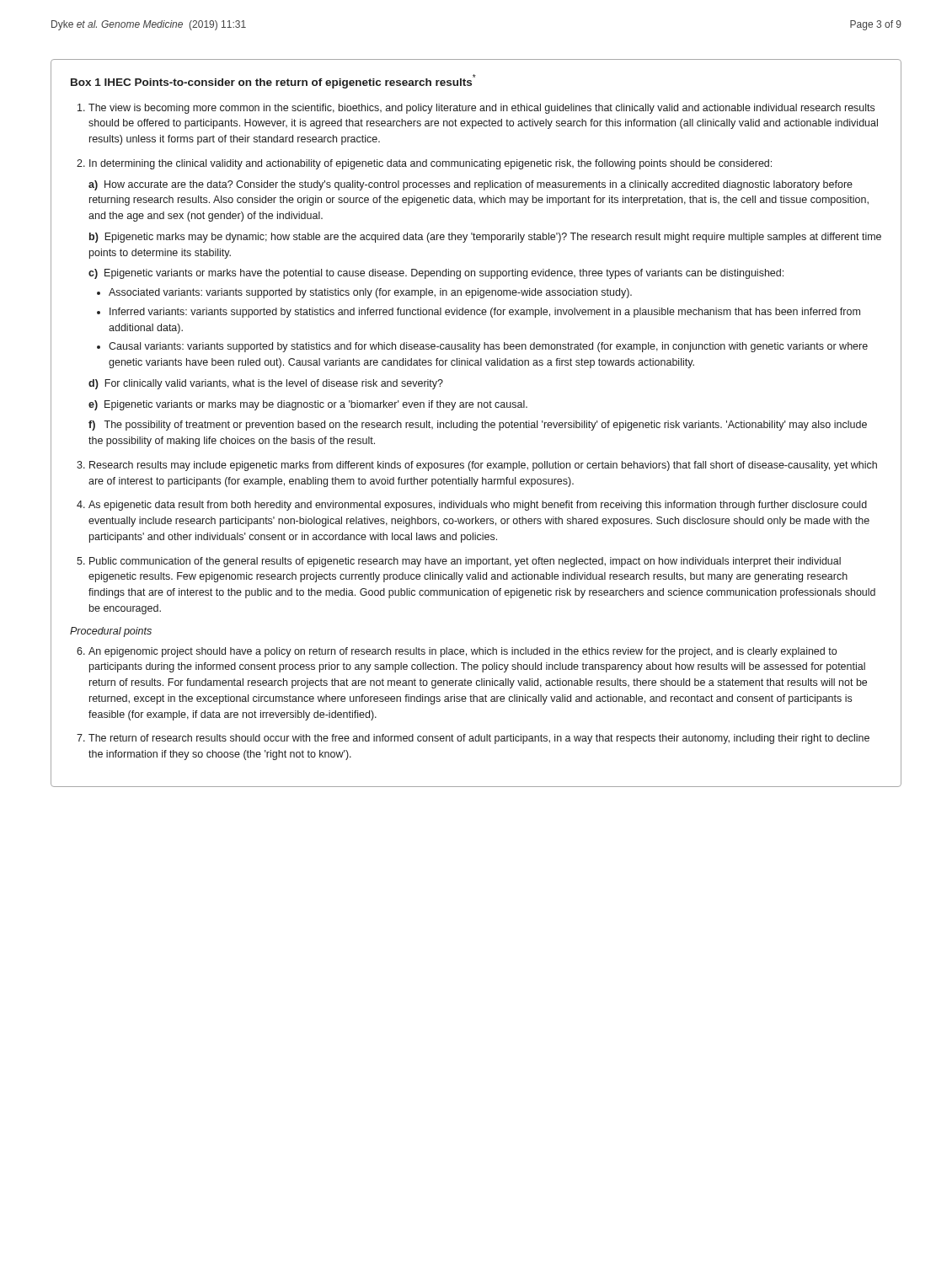Select the text starting "Research results may include epigenetic marks from"

click(x=483, y=473)
